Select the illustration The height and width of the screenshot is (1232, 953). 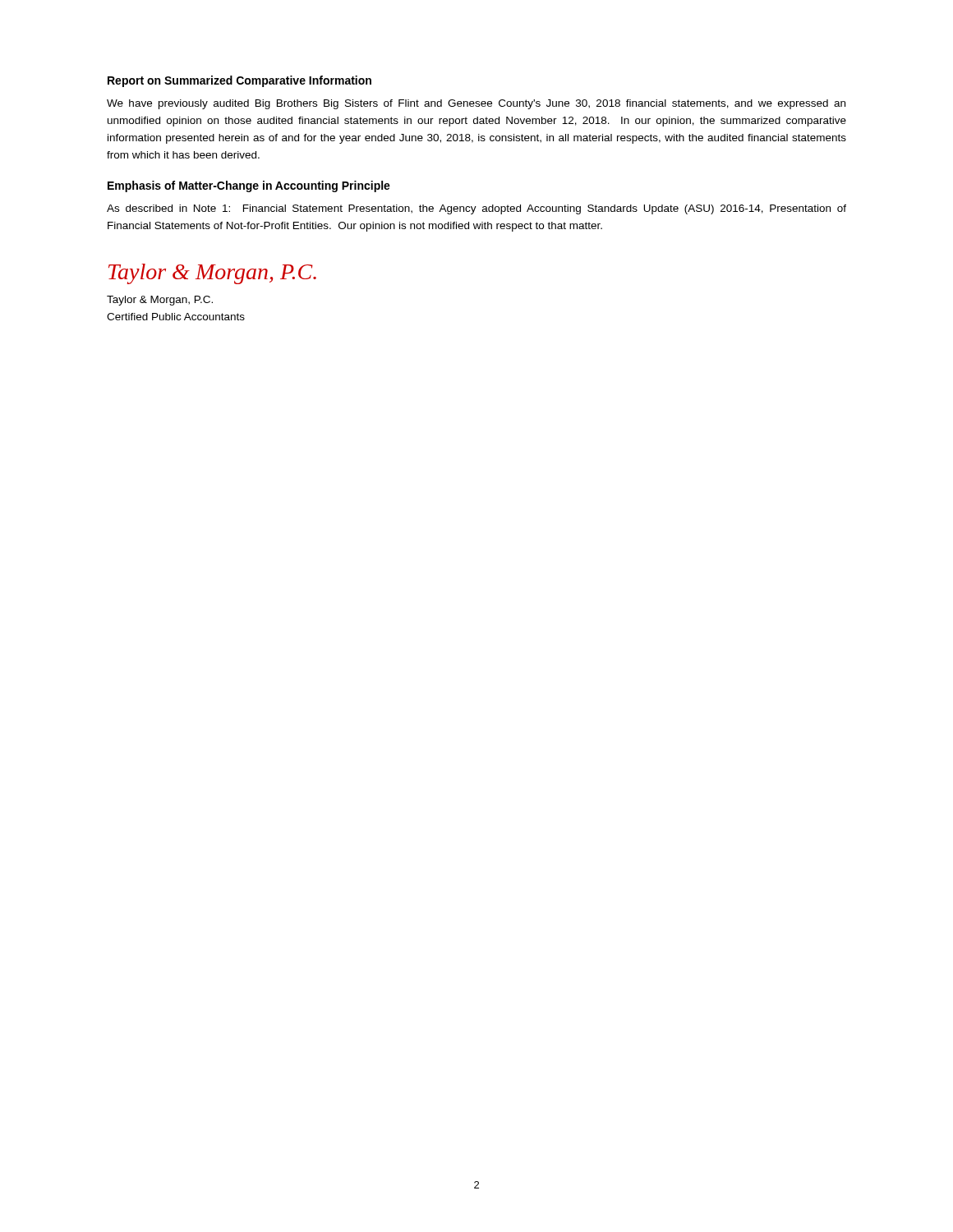pyautogui.click(x=476, y=271)
